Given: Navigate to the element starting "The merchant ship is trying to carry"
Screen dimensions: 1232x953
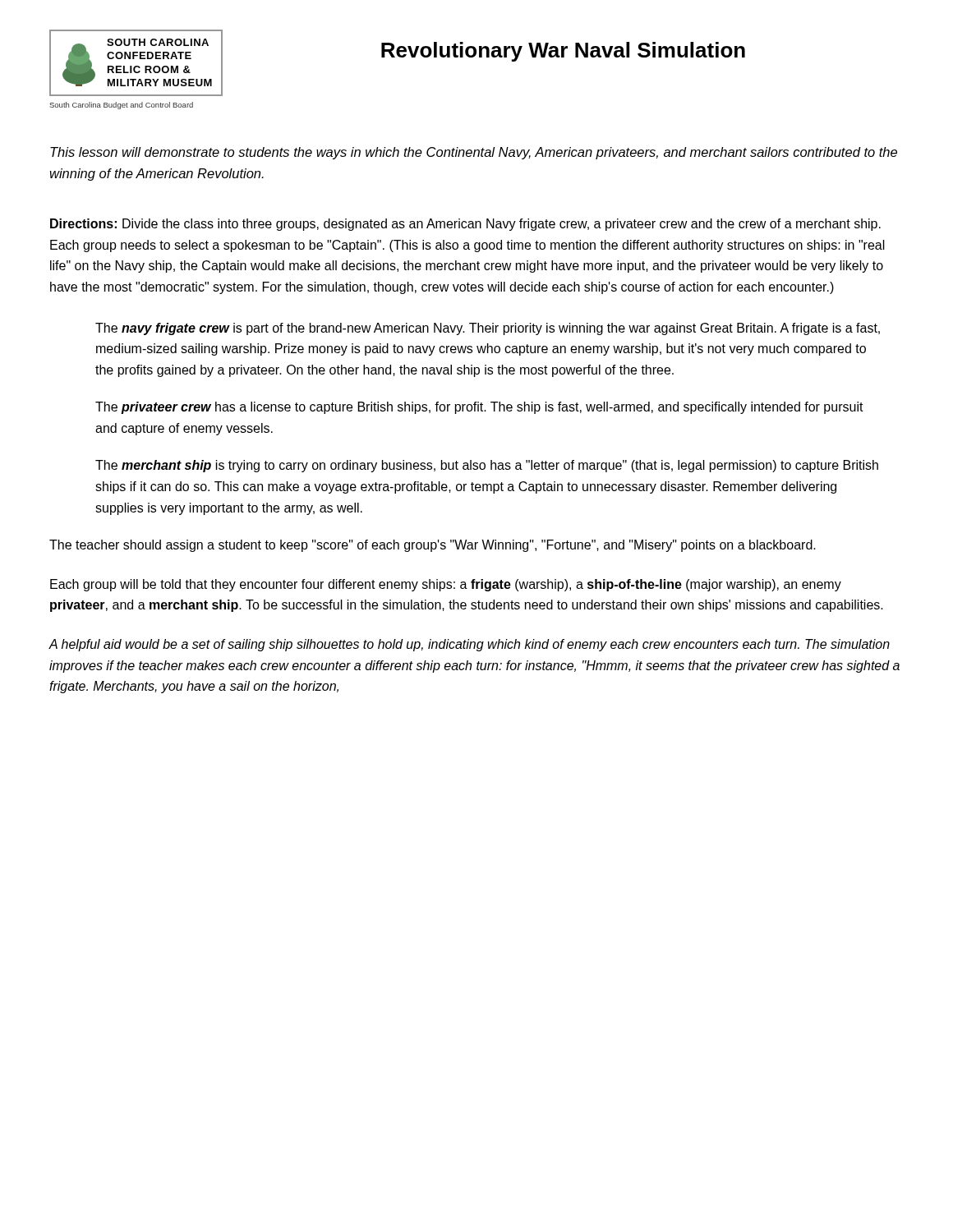Looking at the screenshot, I should point(487,487).
